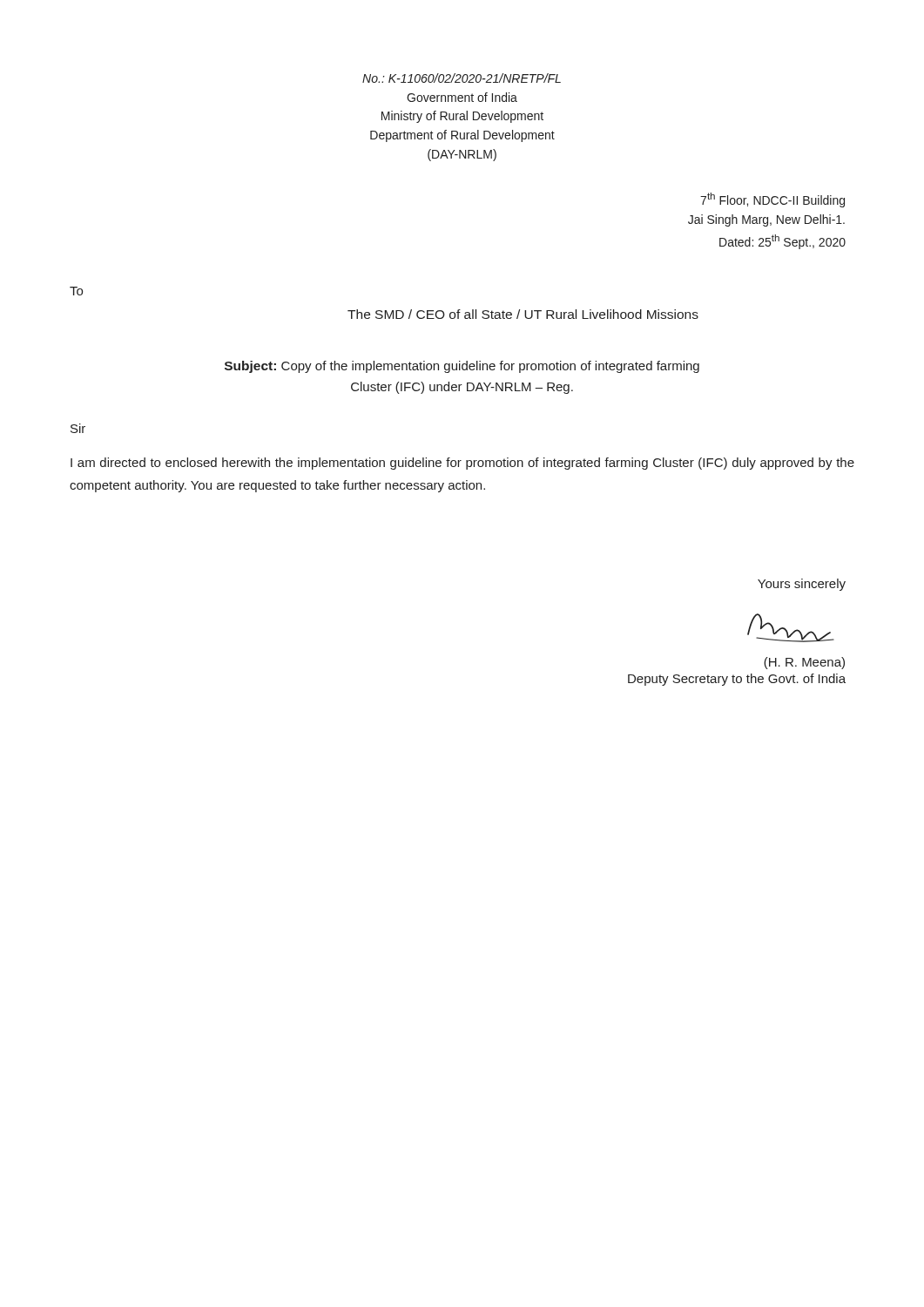Where is the passage that starts "7th Floor, NDCC-II Building Jai Singh Marg,"?
The width and height of the screenshot is (924, 1307).
(x=767, y=220)
